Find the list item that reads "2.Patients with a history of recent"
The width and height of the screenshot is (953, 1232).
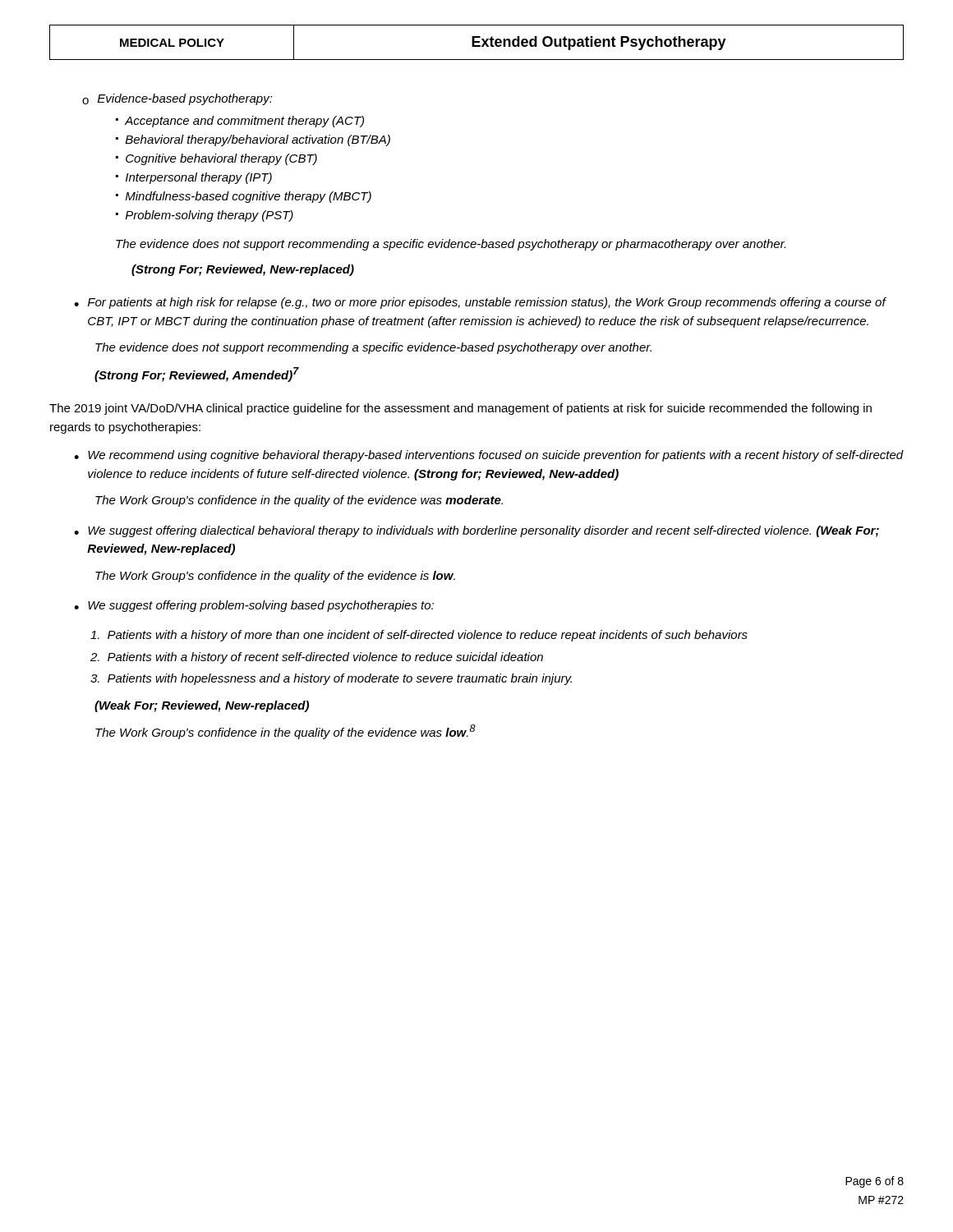click(317, 657)
